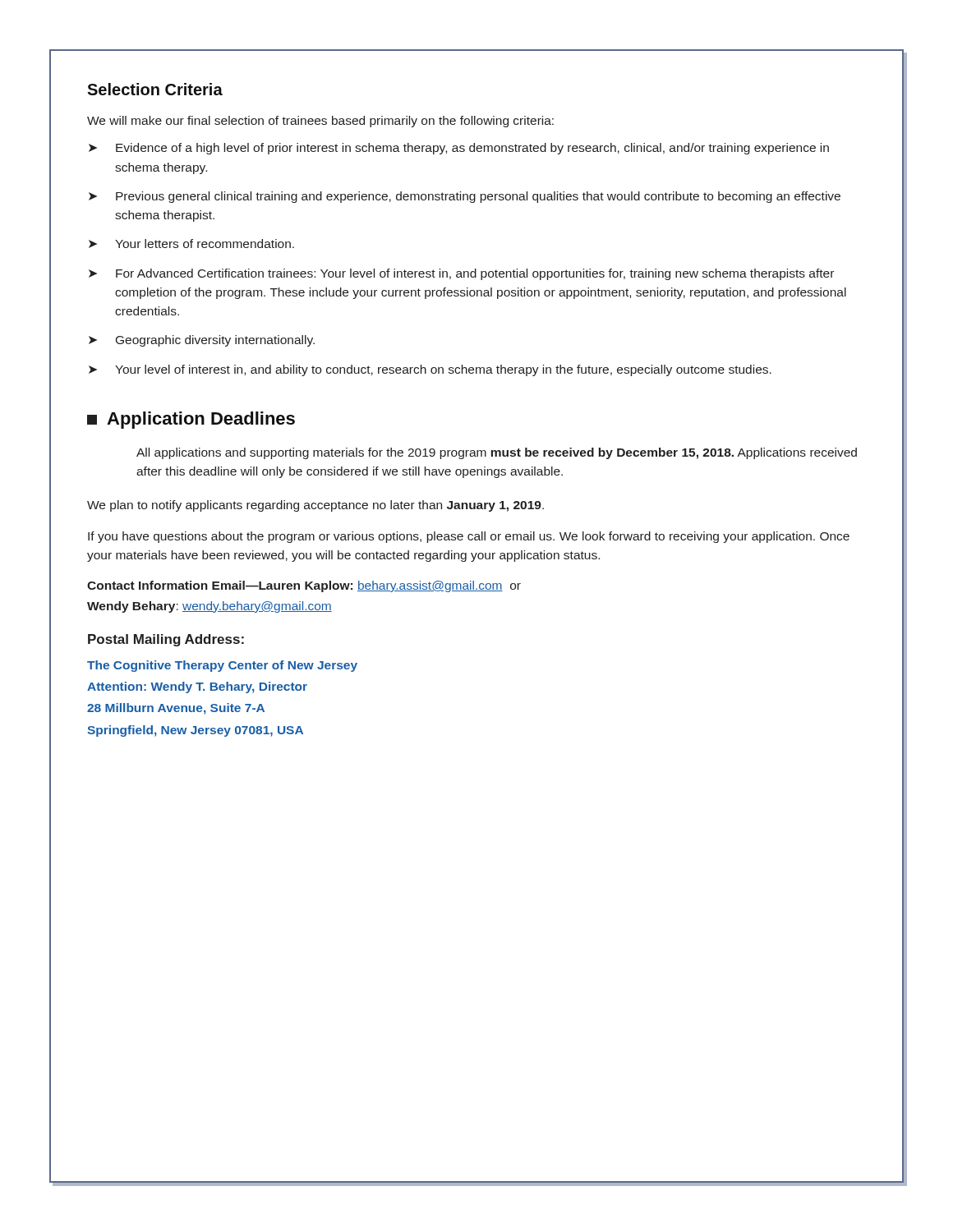
Task: Click on the list item that says "➤ Your letters of recommendation."
Action: coord(191,244)
